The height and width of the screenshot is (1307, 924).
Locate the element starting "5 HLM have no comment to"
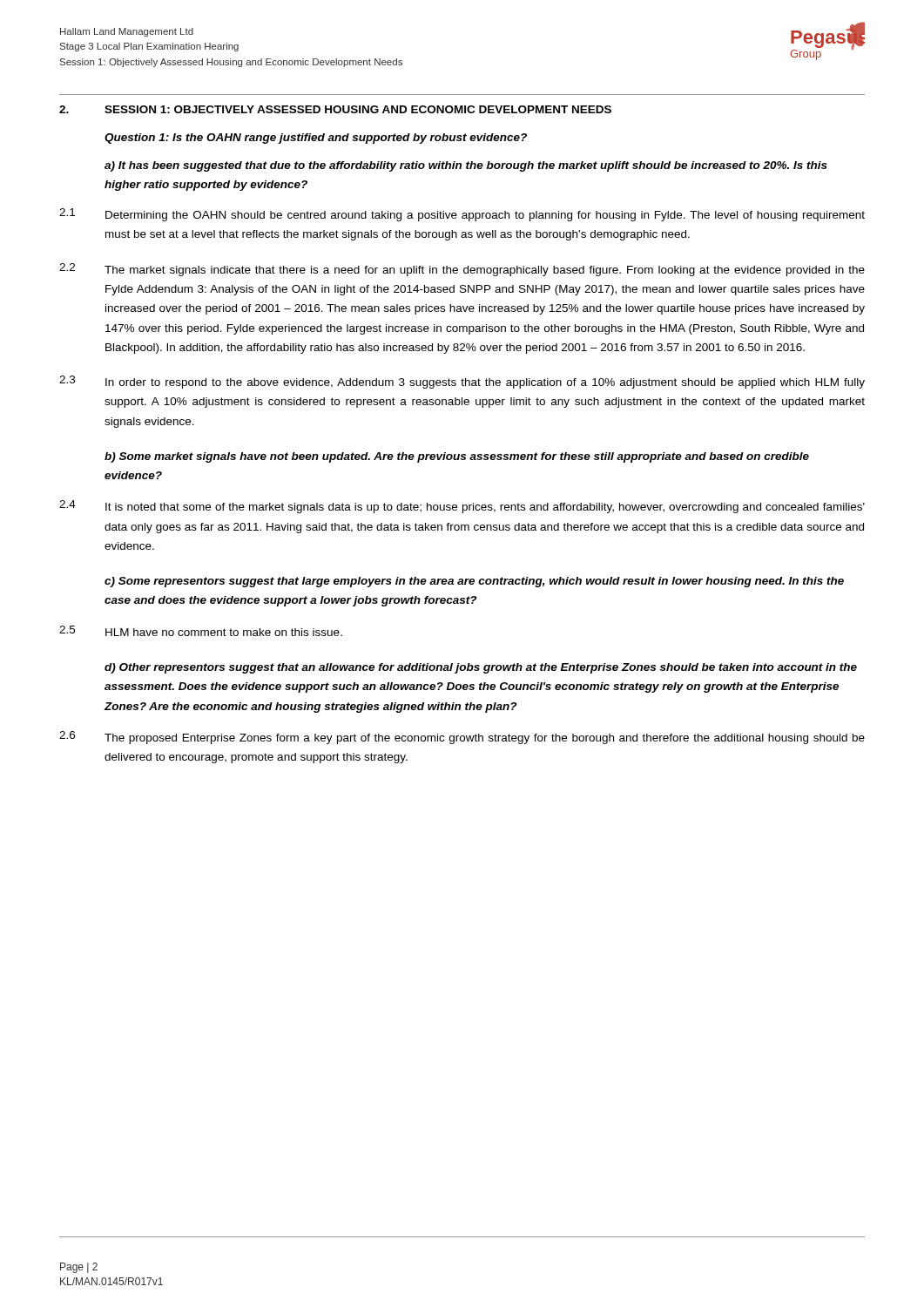coord(201,632)
